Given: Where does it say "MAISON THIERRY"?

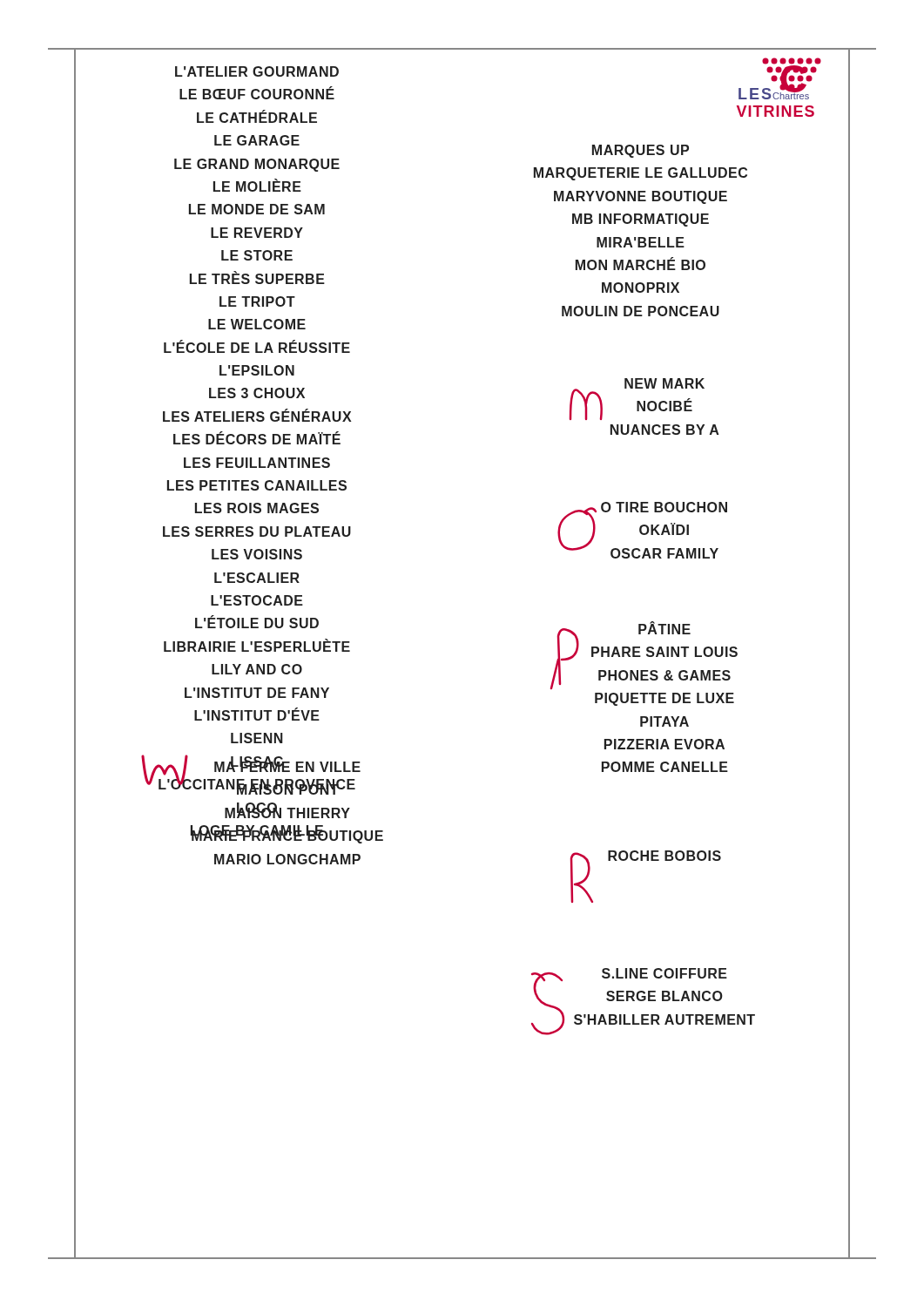Looking at the screenshot, I should click(x=287, y=813).
